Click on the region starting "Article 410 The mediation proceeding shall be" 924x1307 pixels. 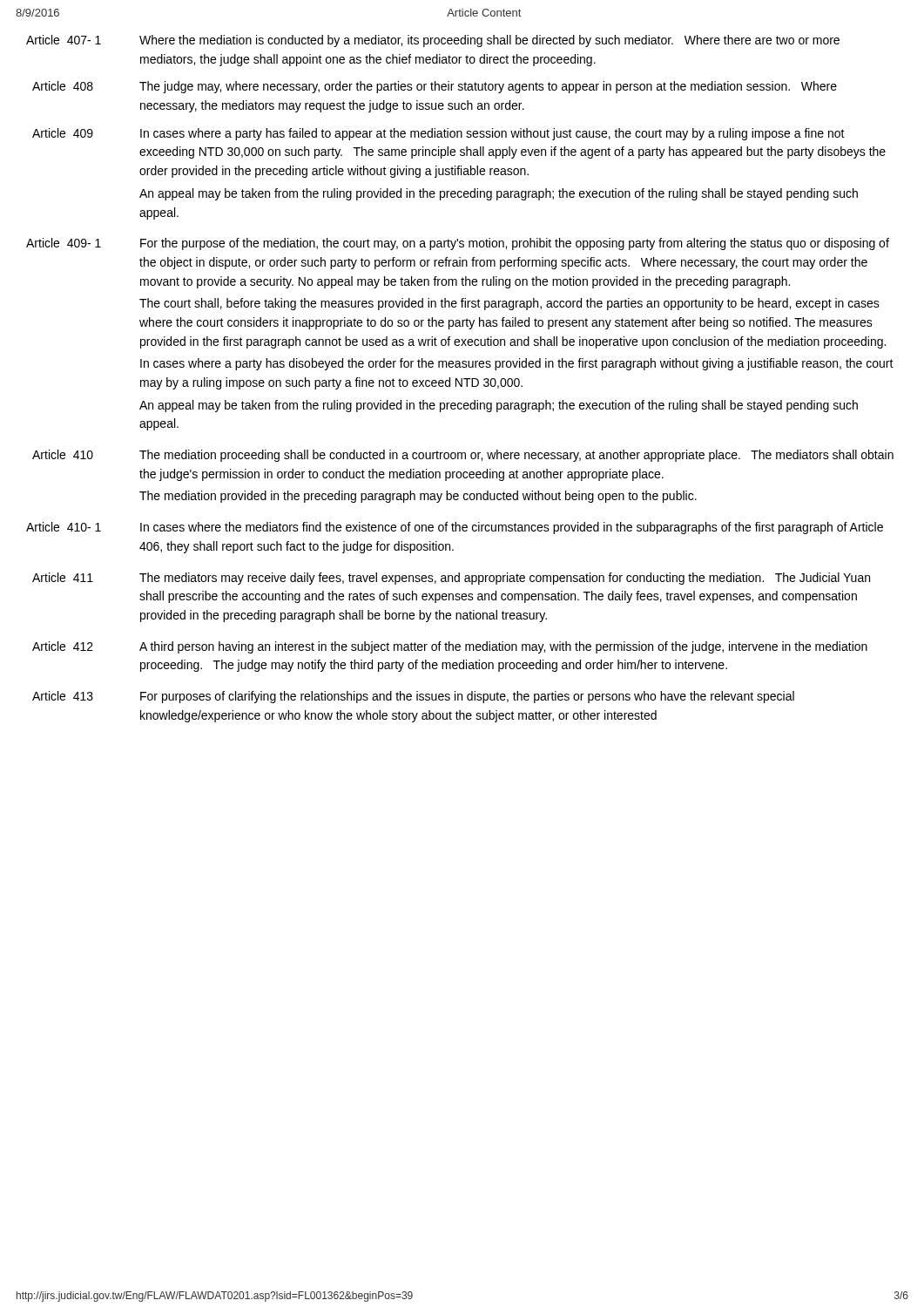[462, 478]
